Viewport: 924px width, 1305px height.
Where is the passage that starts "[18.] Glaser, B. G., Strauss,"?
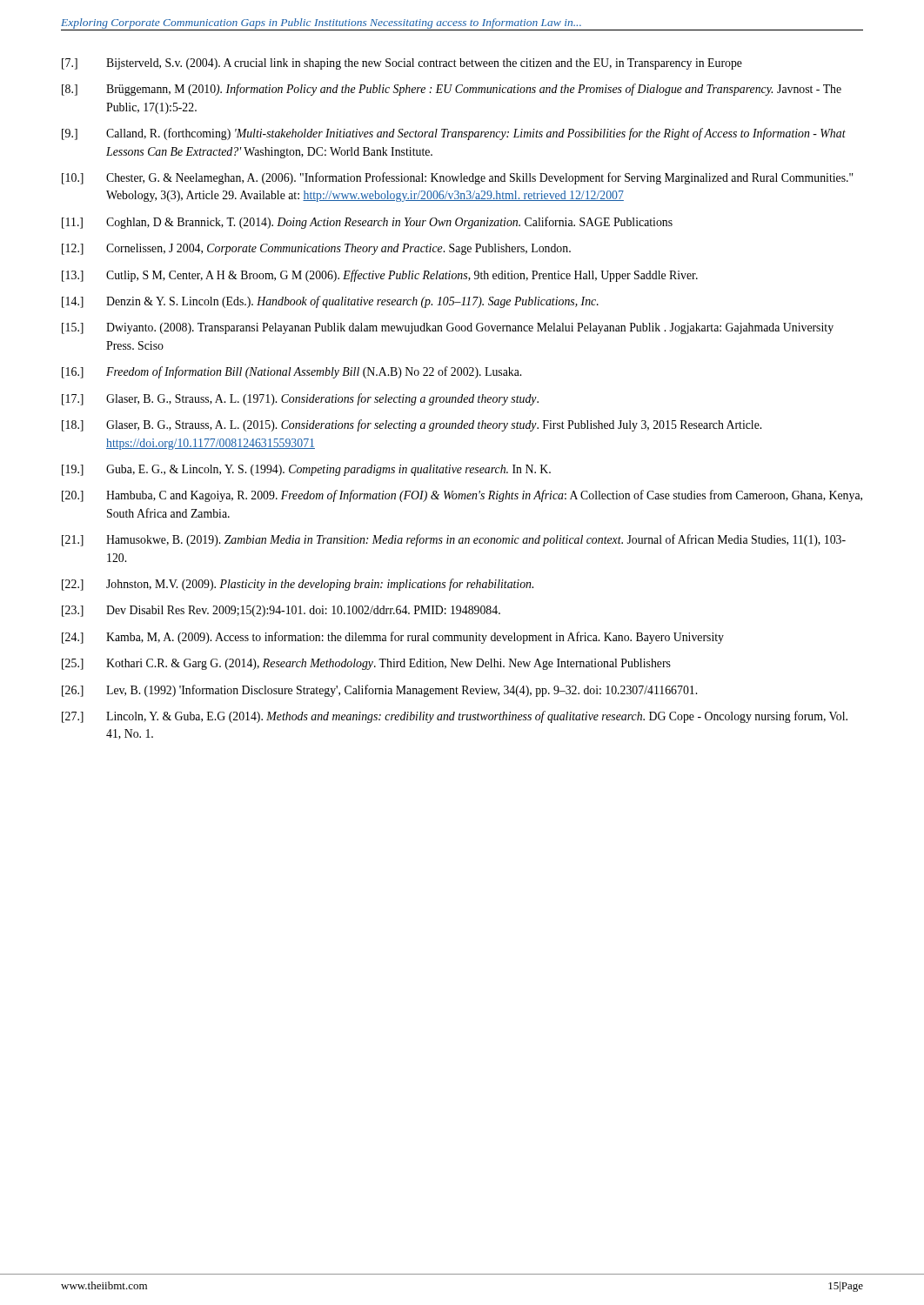click(x=462, y=435)
